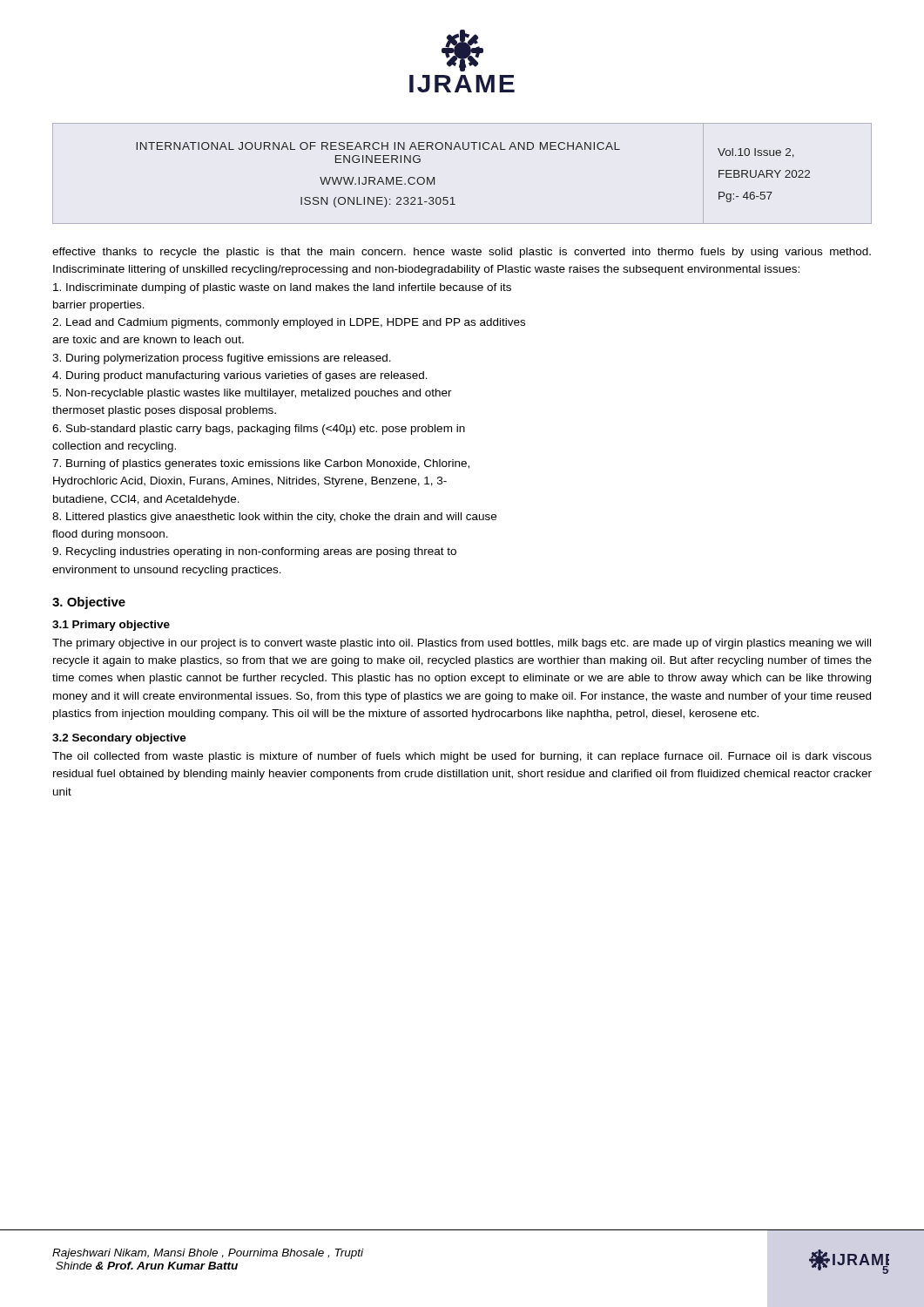
Task: Click the passage that begins "5. Non-recyclable plastic wastes like"
Action: 252,401
